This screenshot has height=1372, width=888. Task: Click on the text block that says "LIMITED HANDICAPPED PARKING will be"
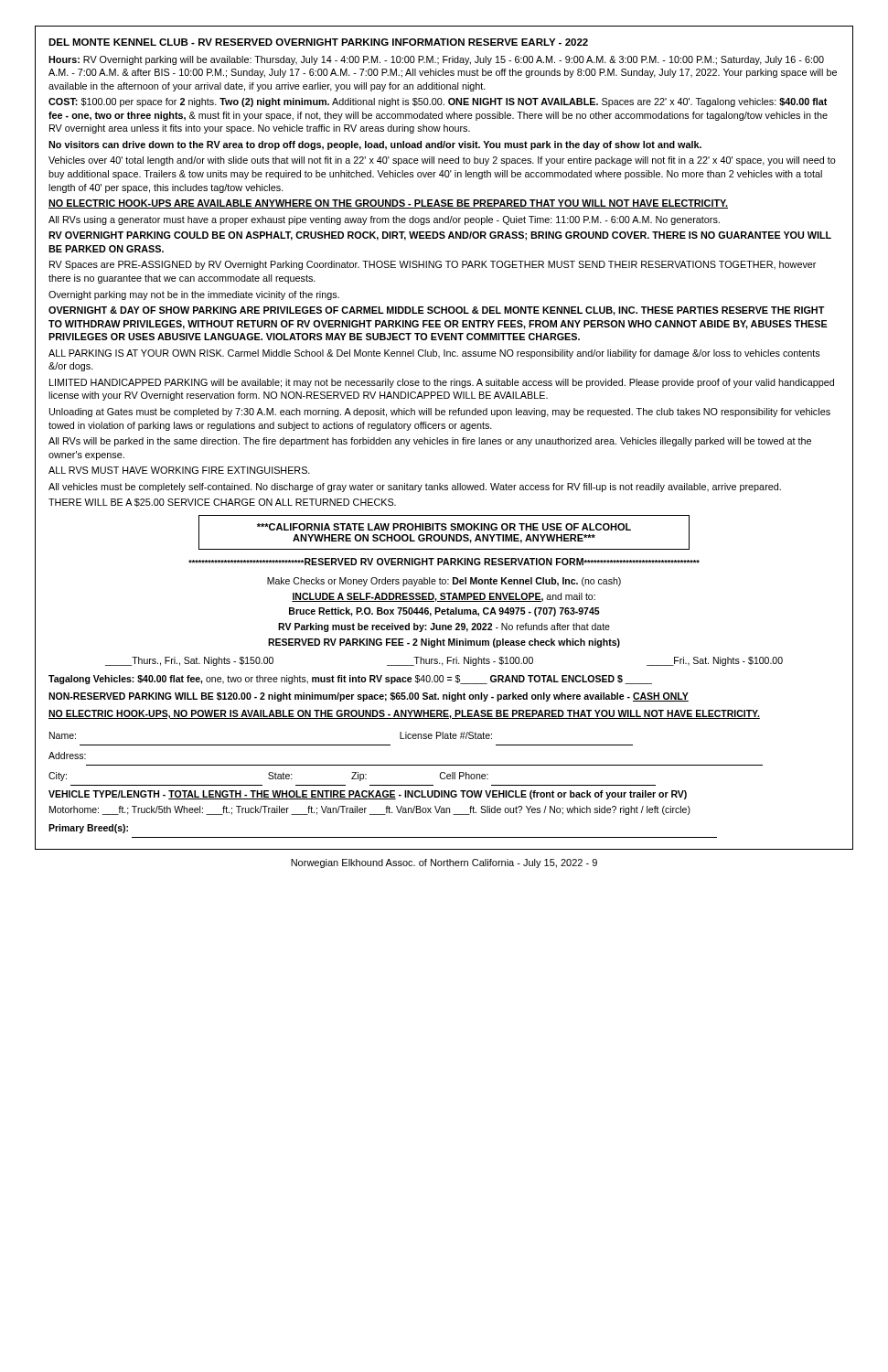442,389
